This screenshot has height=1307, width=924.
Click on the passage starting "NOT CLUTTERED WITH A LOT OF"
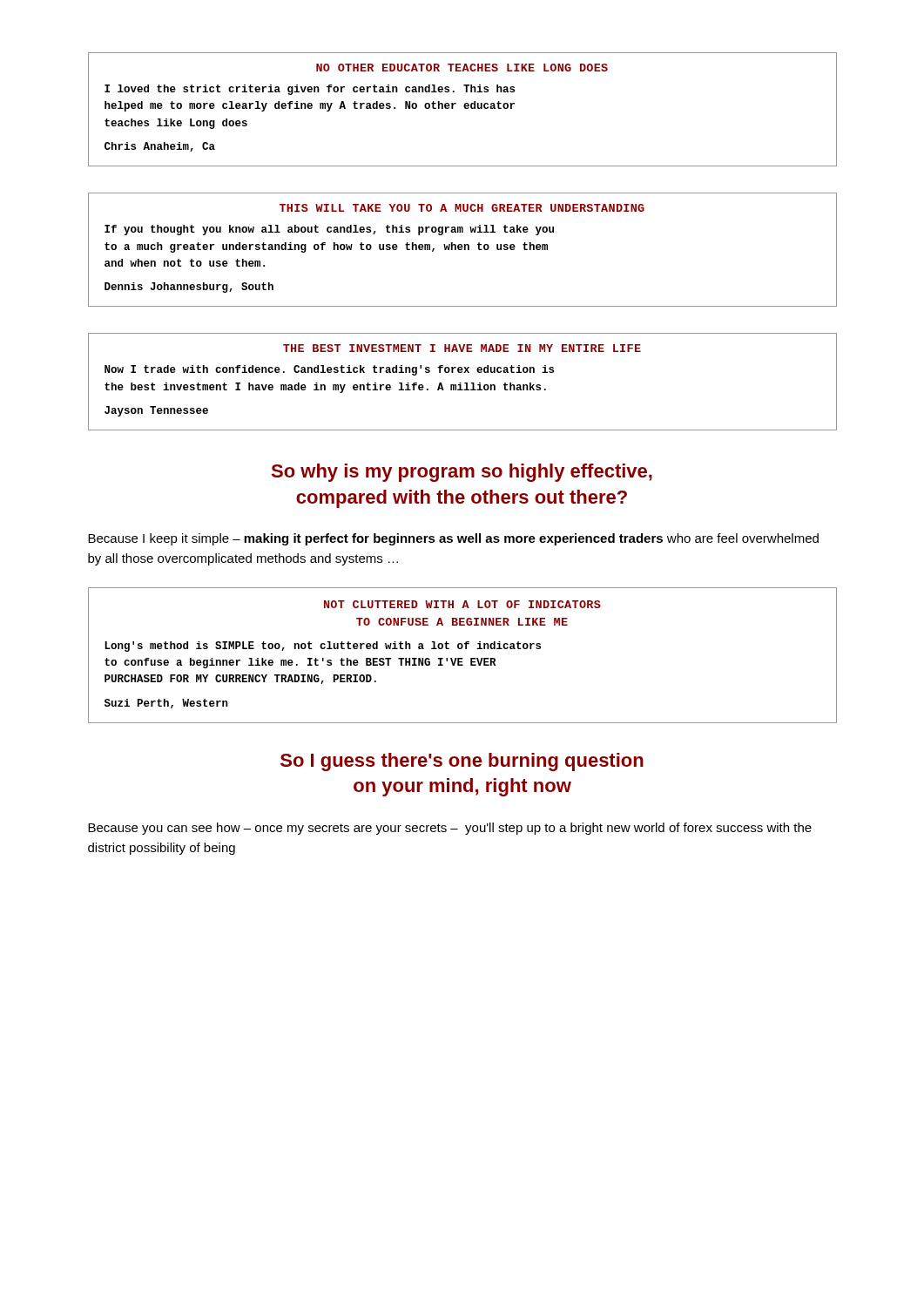[x=462, y=649]
